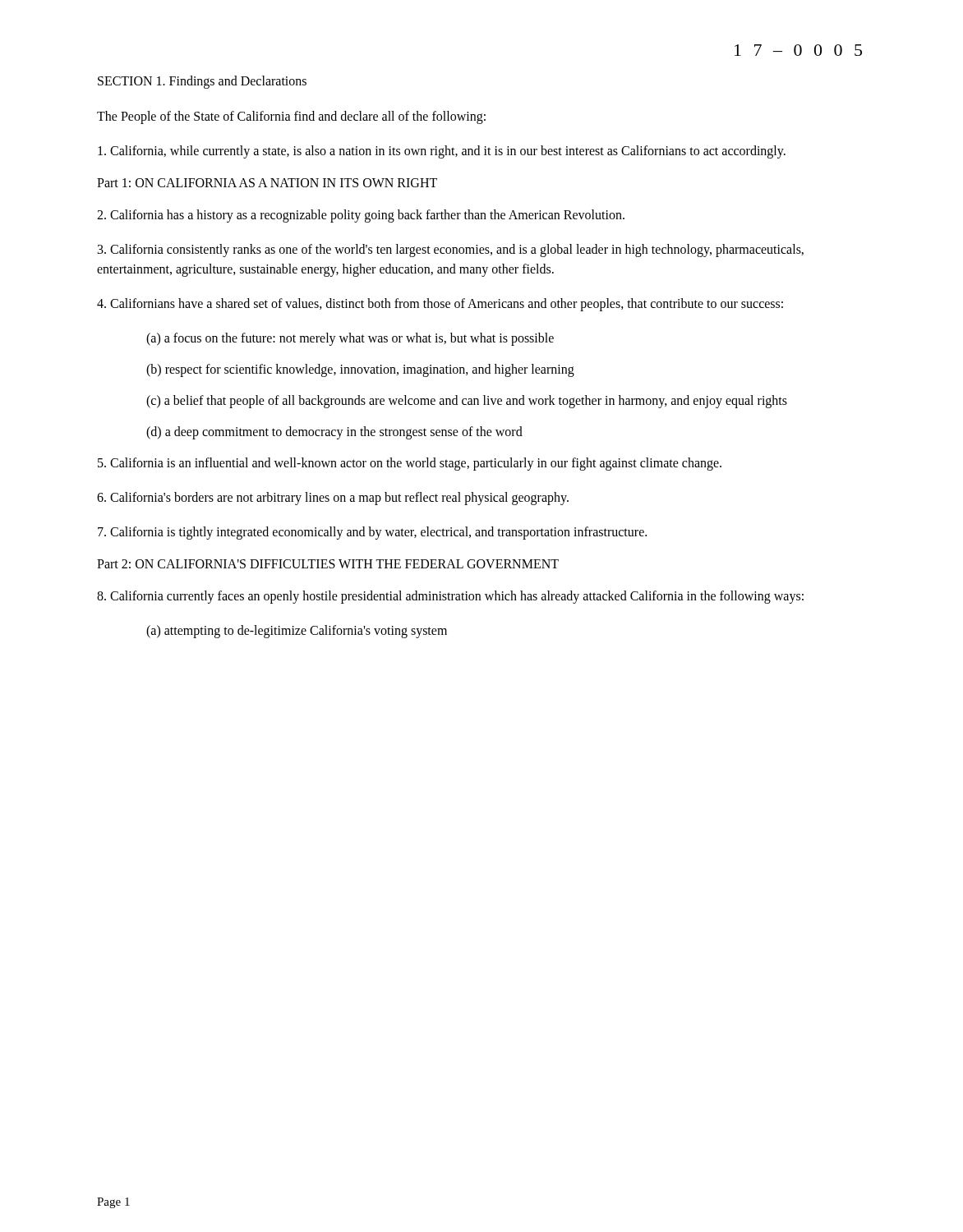Click the passage that begins "(a) attempting to de-legitimize"

tap(297, 630)
